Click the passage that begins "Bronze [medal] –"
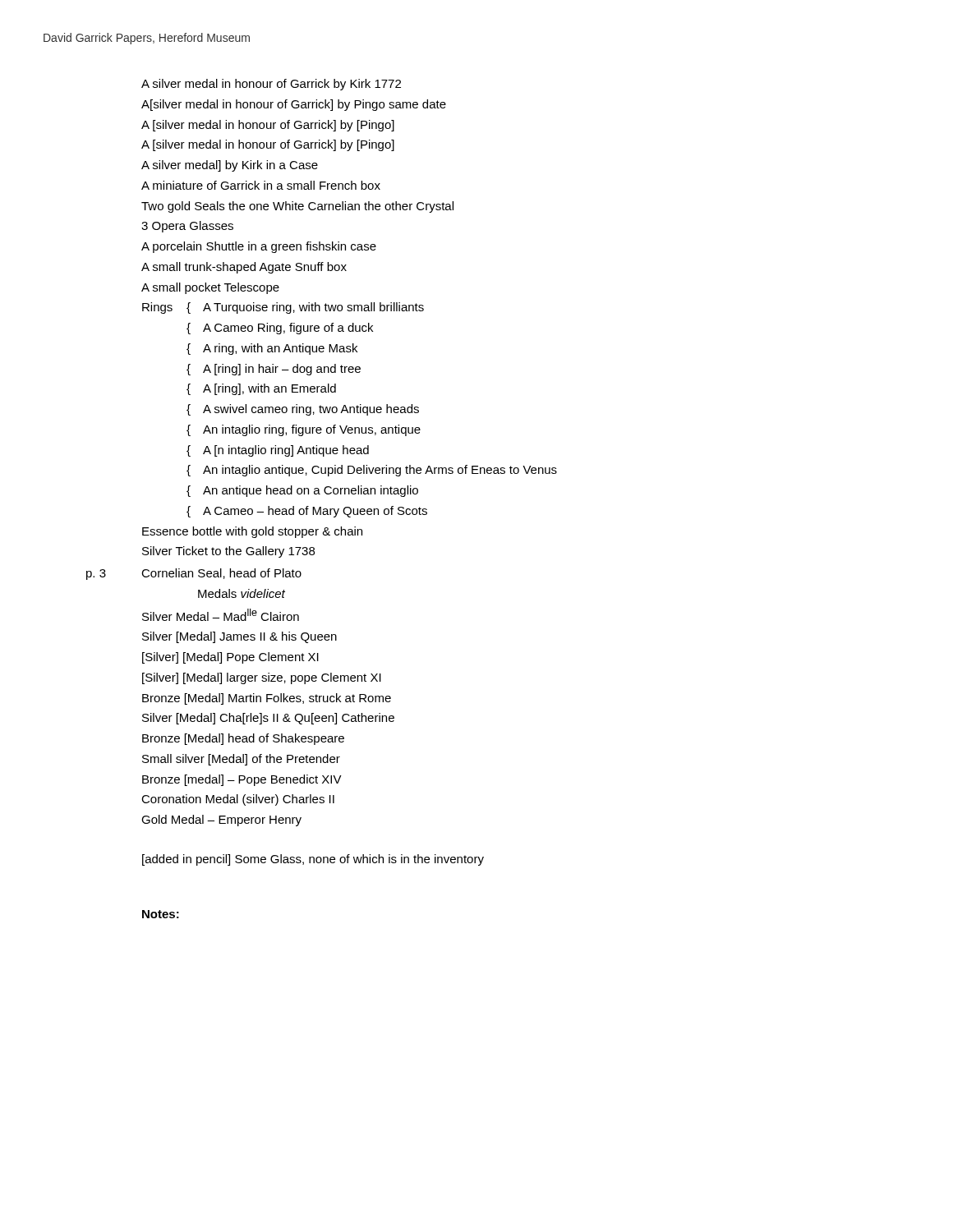The height and width of the screenshot is (1232, 953). pos(241,779)
